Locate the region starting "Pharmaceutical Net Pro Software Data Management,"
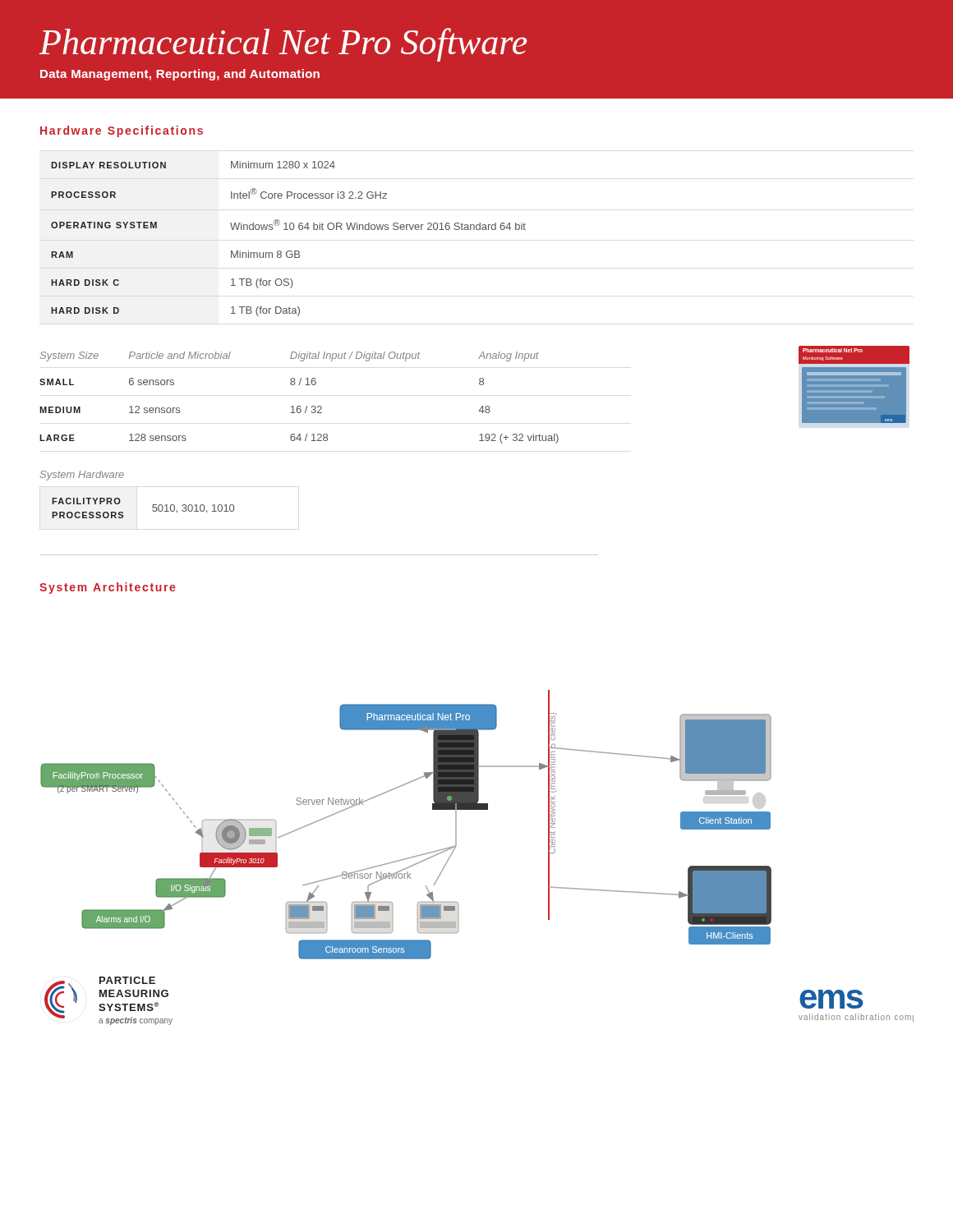 tap(476, 51)
